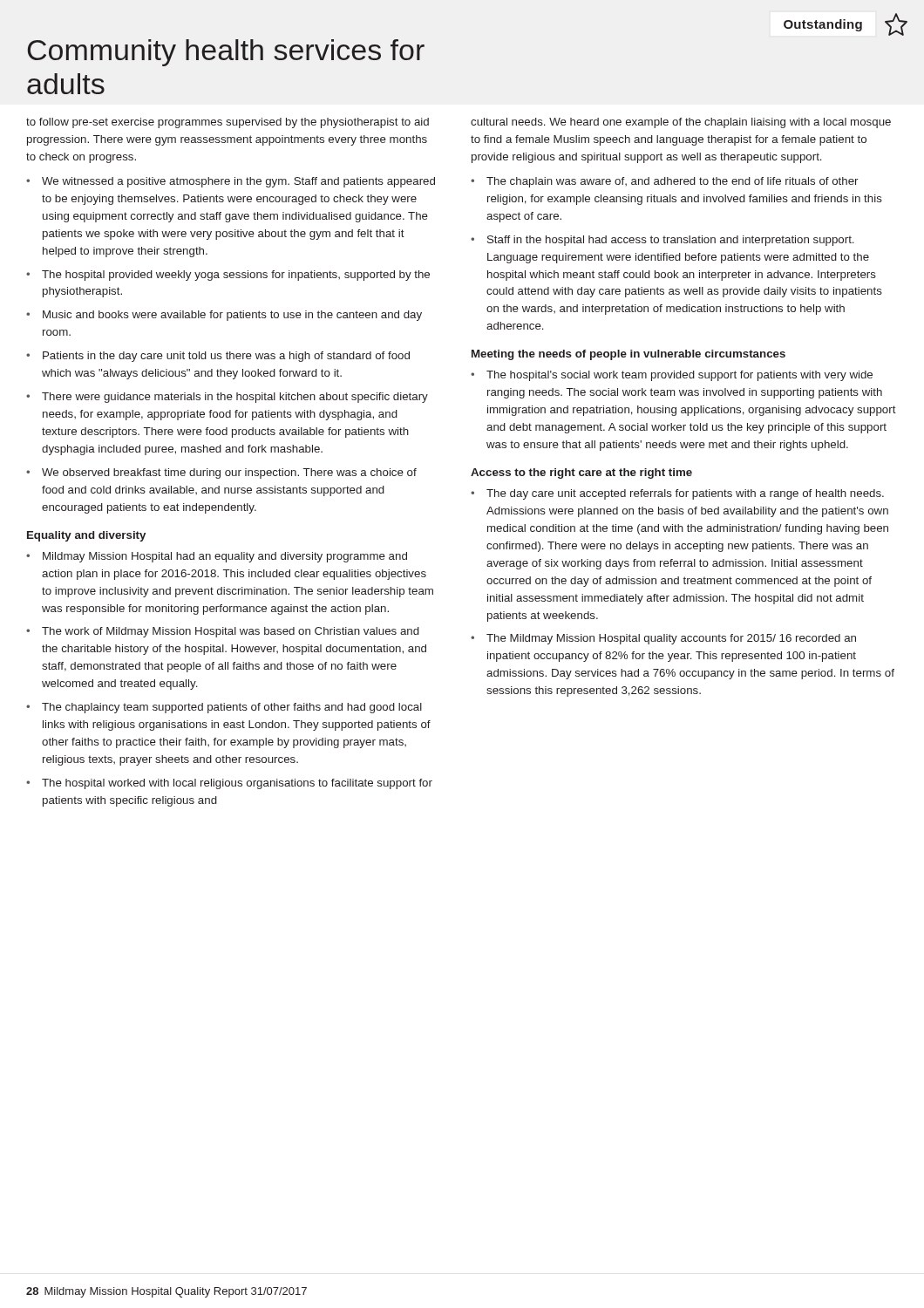Locate the list item that reads "• The hospital provided"
Screen dimensions: 1308x924
click(x=231, y=283)
